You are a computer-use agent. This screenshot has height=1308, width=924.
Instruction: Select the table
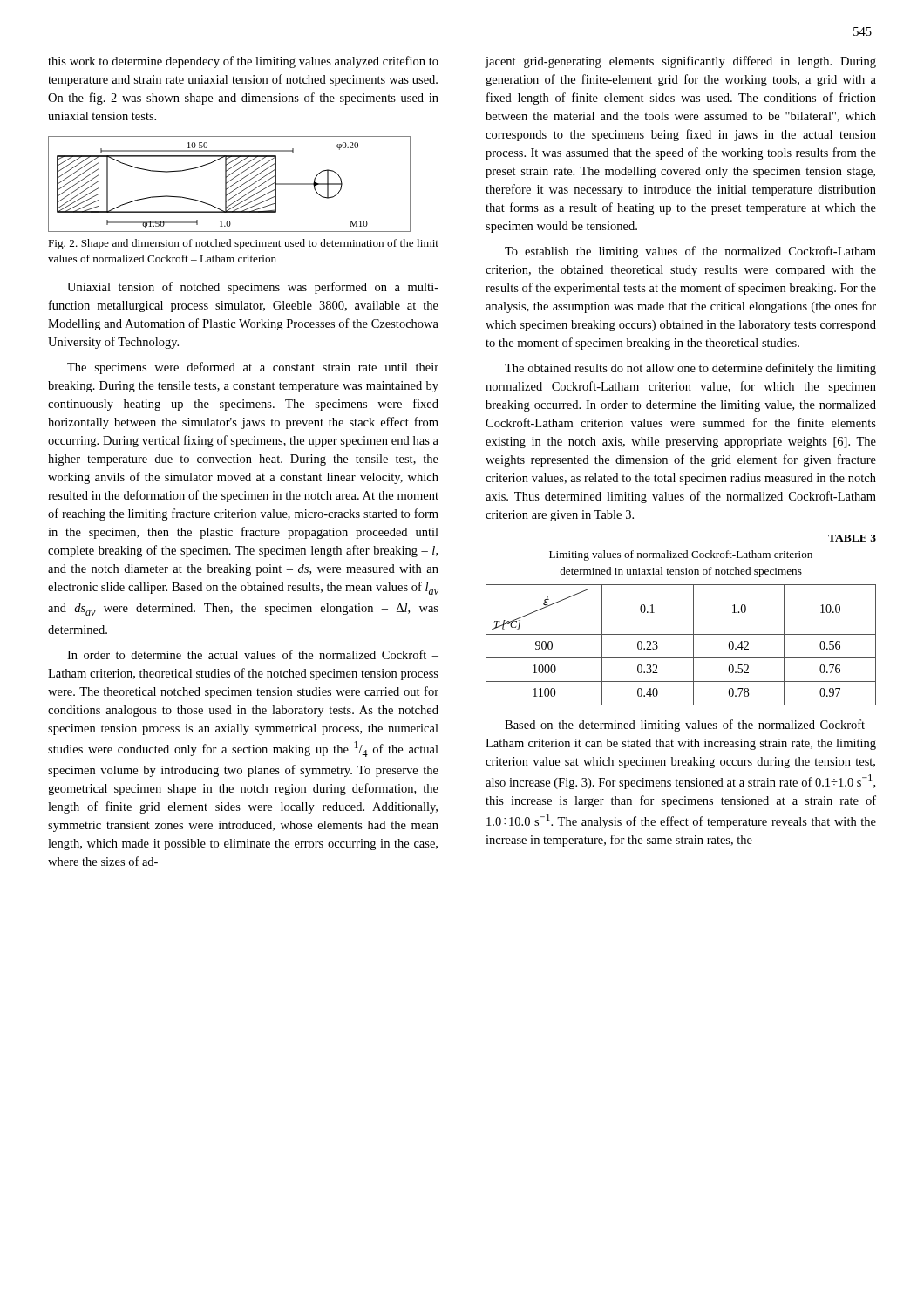(x=681, y=645)
